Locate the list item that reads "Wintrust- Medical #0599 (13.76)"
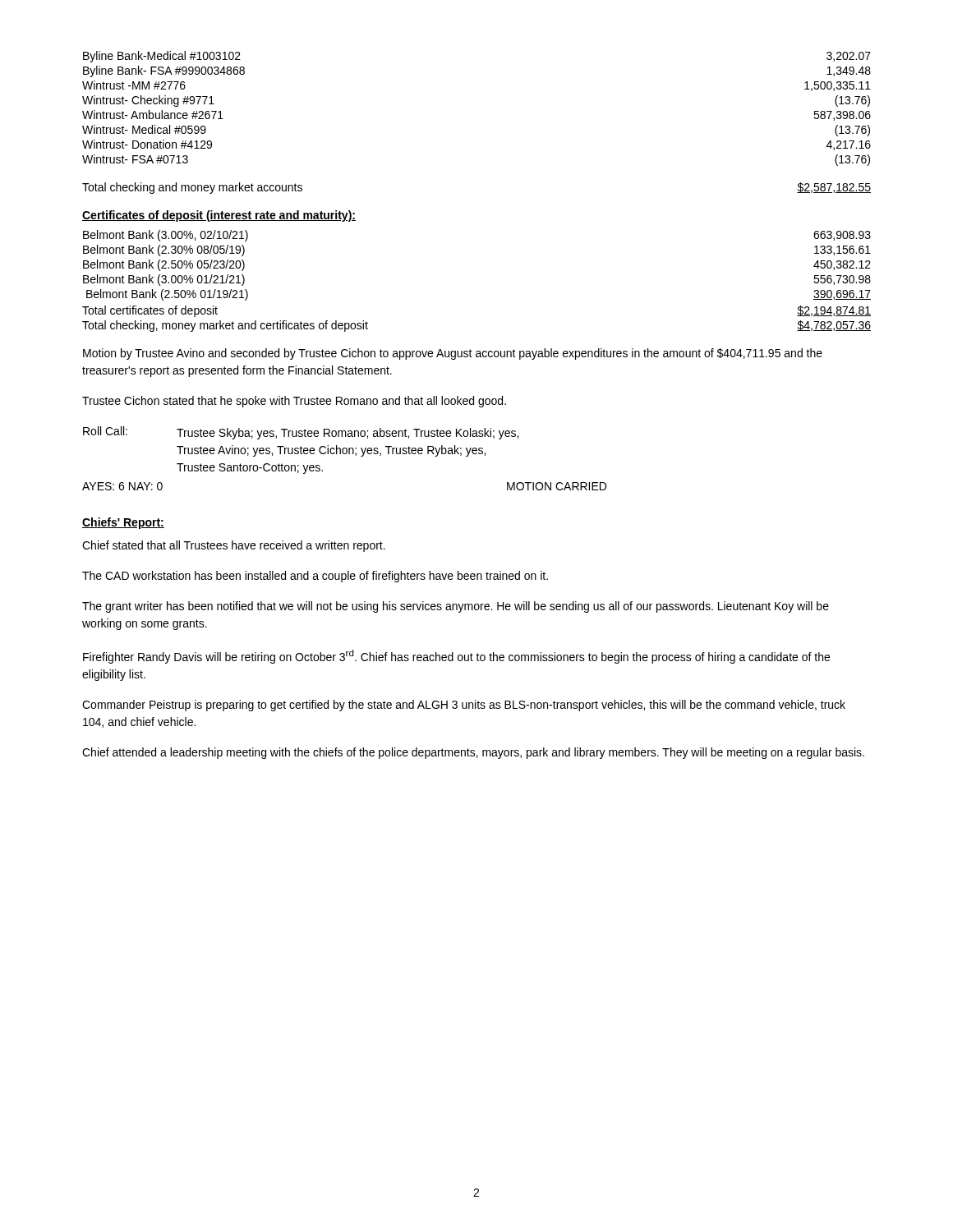953x1232 pixels. (144, 130)
